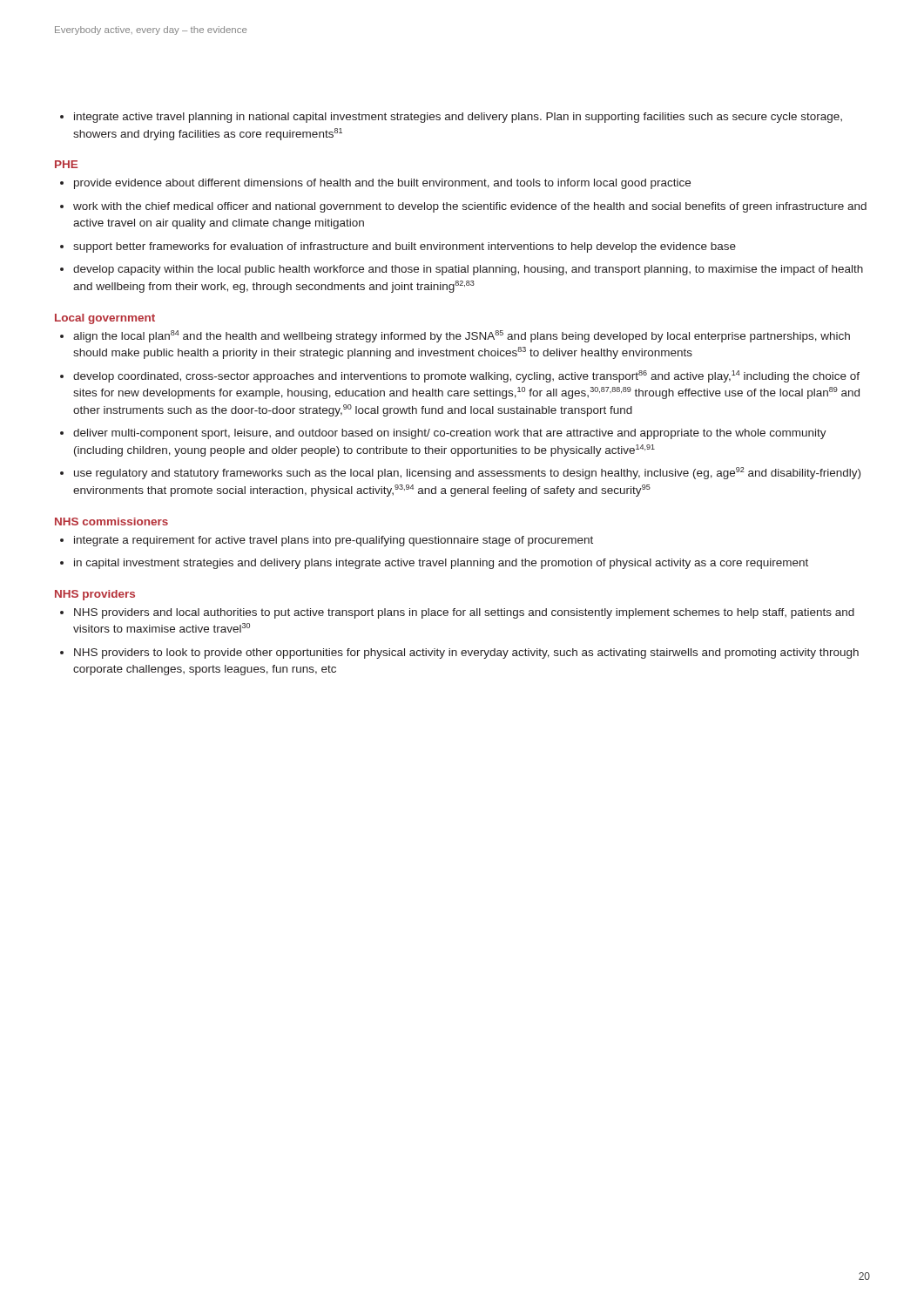Navigate to the passage starting "work with the"
924x1307 pixels.
tap(470, 214)
